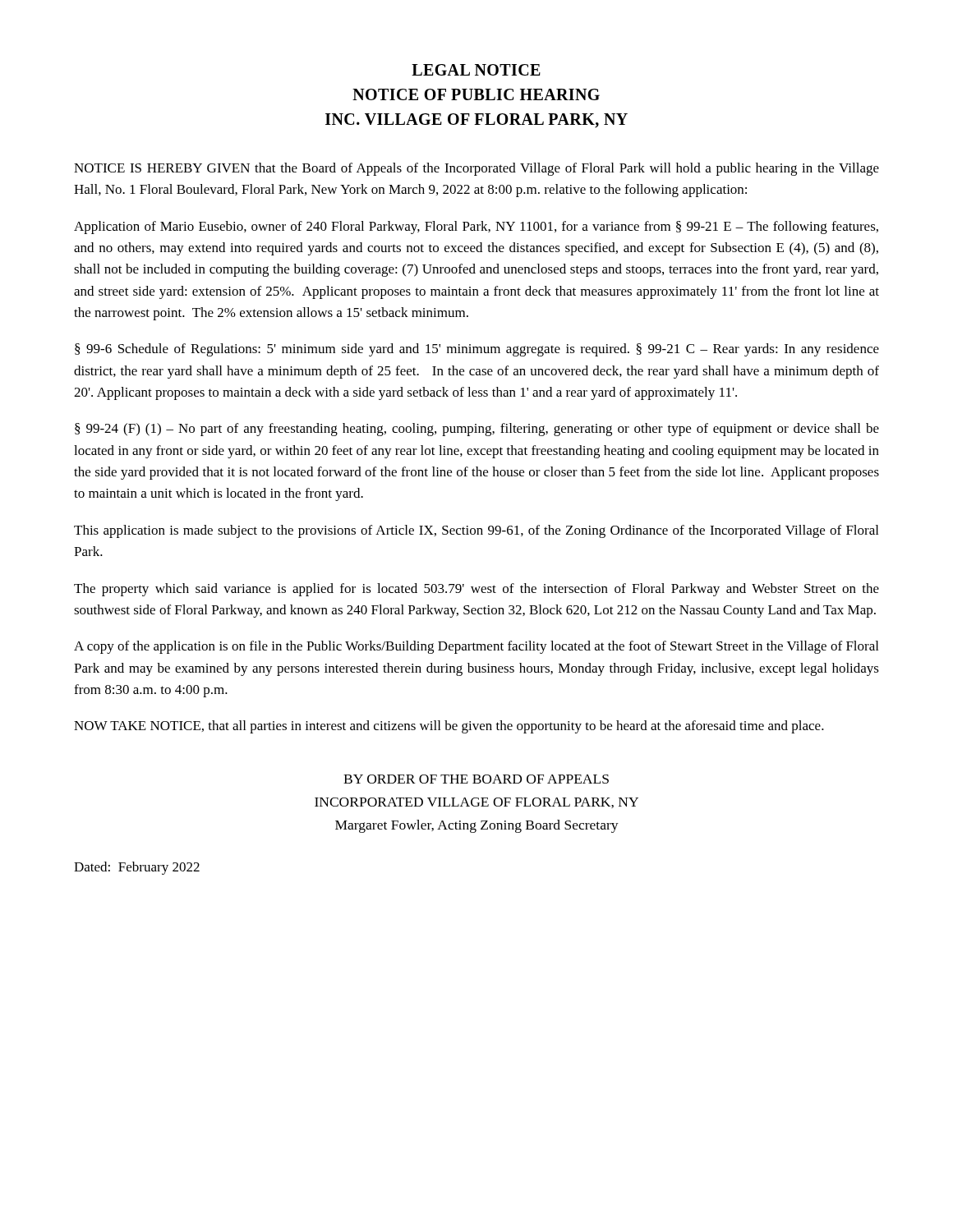Screen dimensions: 1232x953
Task: Where is the passage that starts "§ 99-6 Schedule"?
Action: pos(476,371)
